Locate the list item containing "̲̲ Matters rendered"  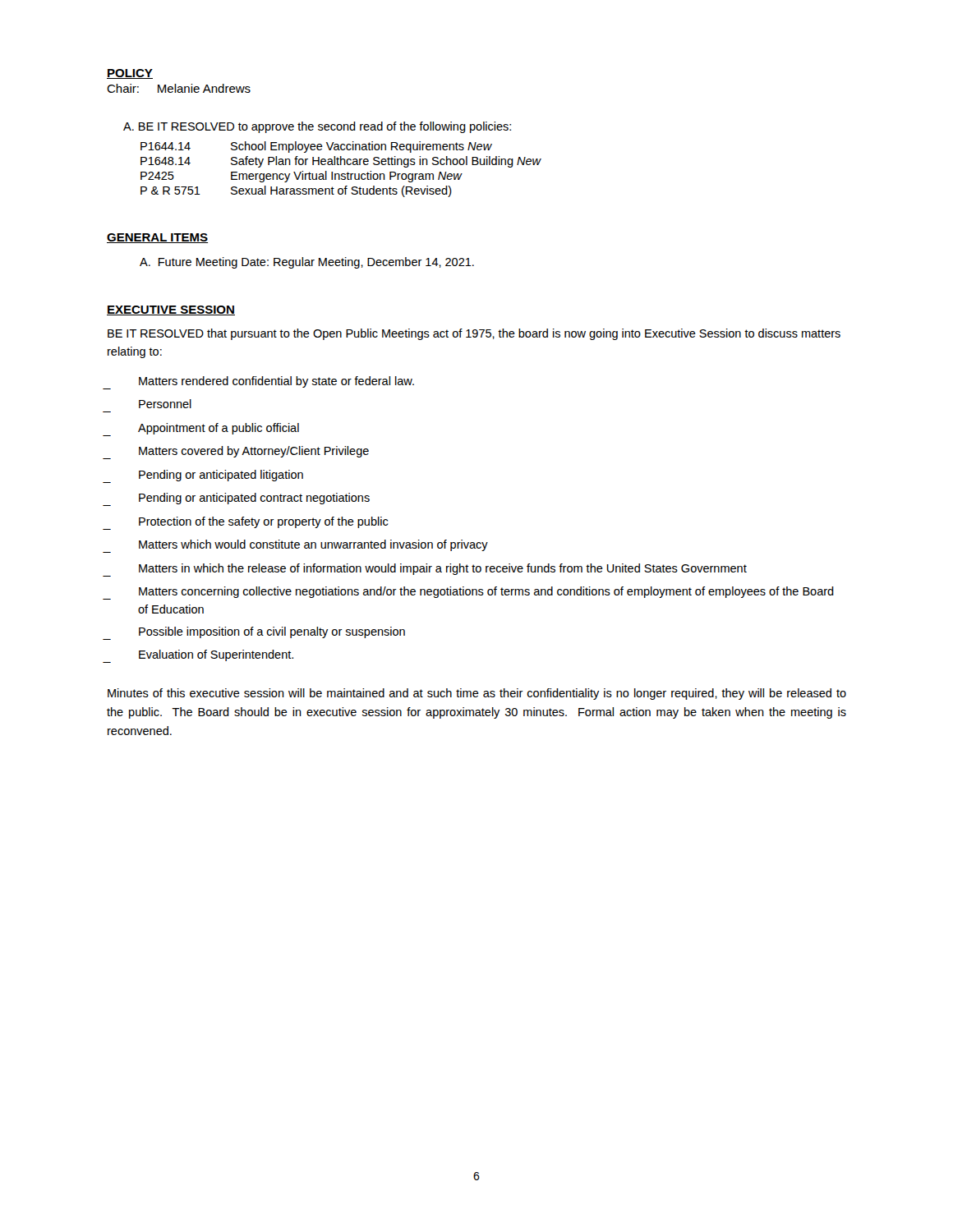[x=261, y=382]
